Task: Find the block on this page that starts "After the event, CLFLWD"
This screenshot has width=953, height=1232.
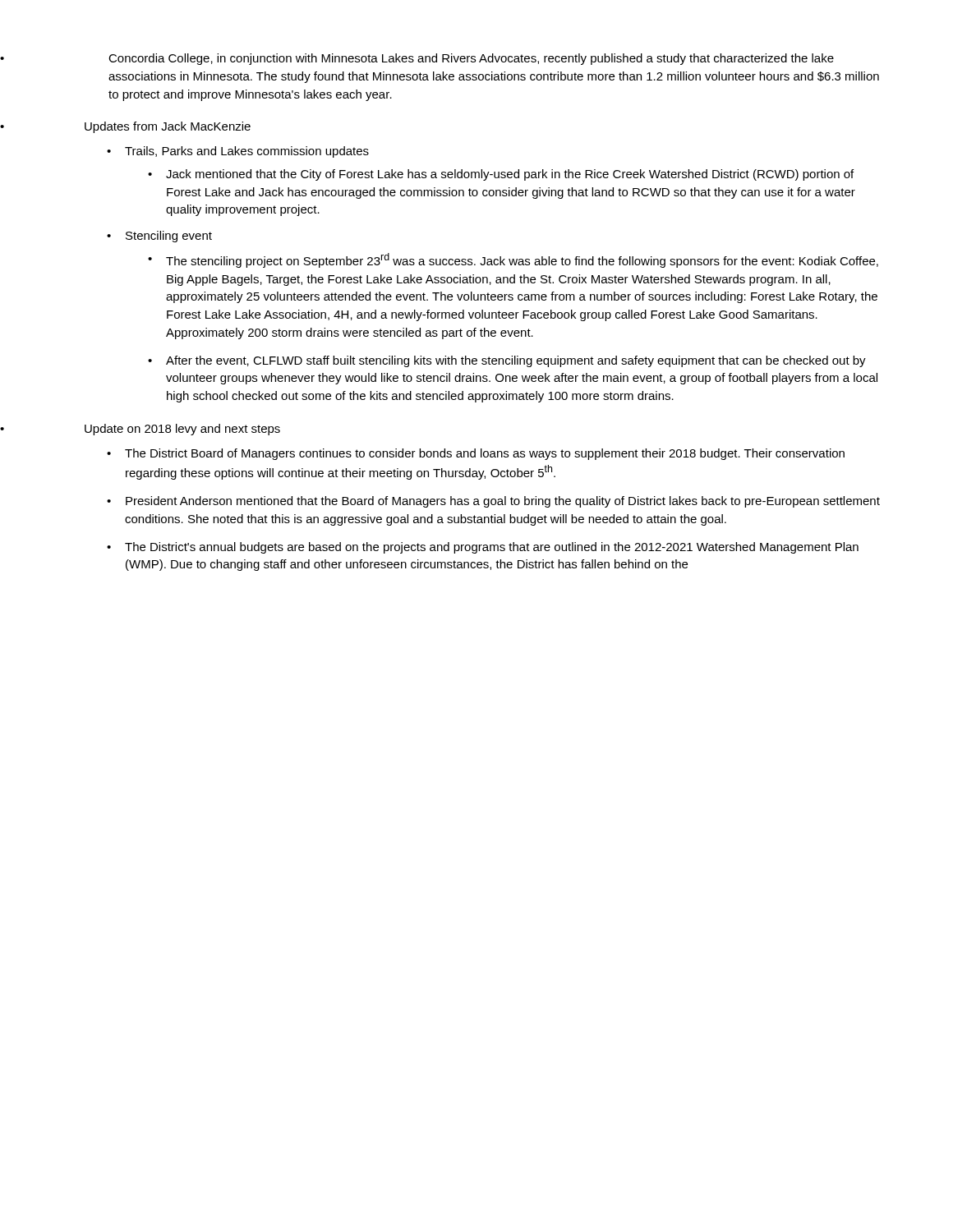Action: click(x=522, y=378)
